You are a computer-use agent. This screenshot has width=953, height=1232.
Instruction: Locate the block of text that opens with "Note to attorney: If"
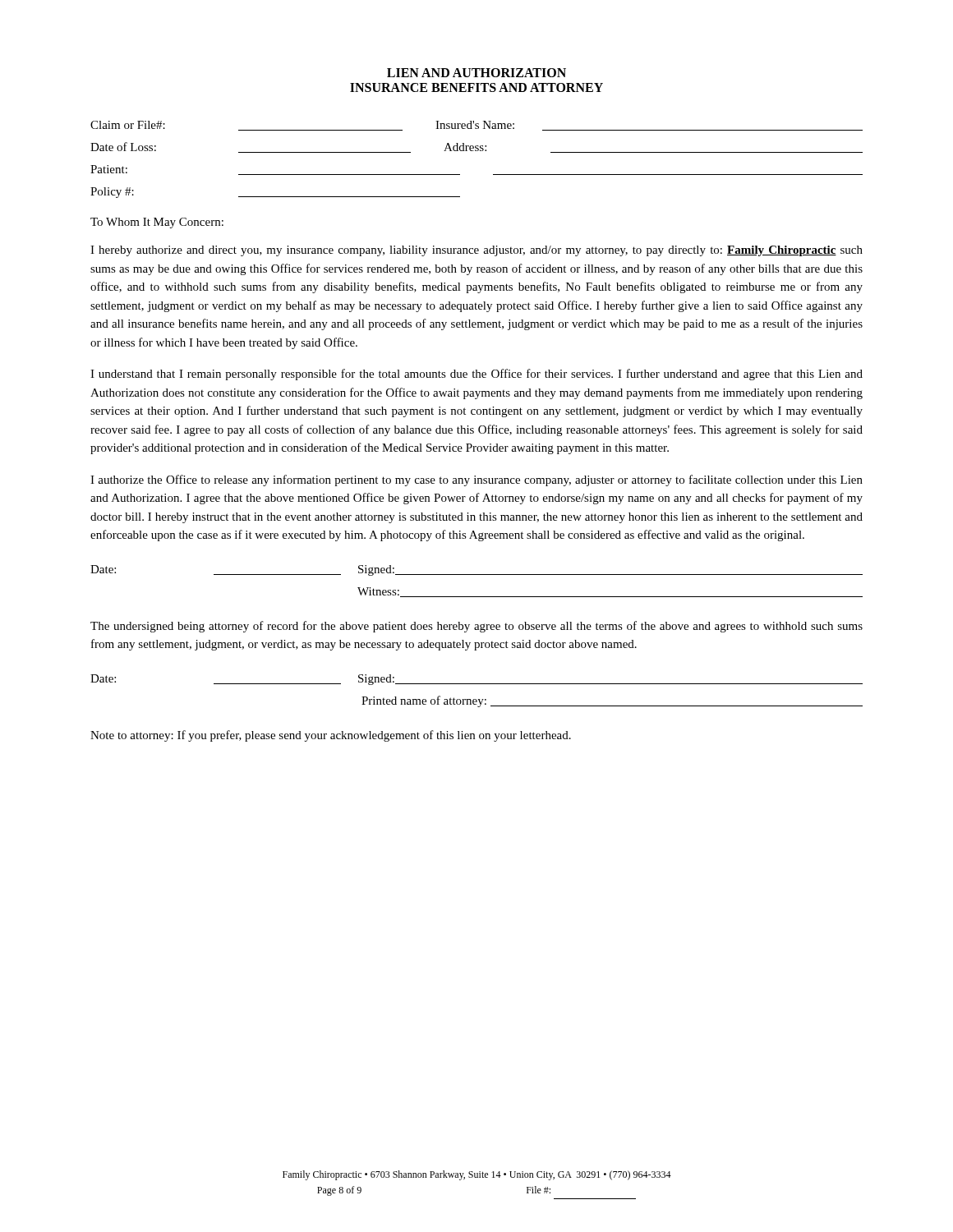pos(331,735)
